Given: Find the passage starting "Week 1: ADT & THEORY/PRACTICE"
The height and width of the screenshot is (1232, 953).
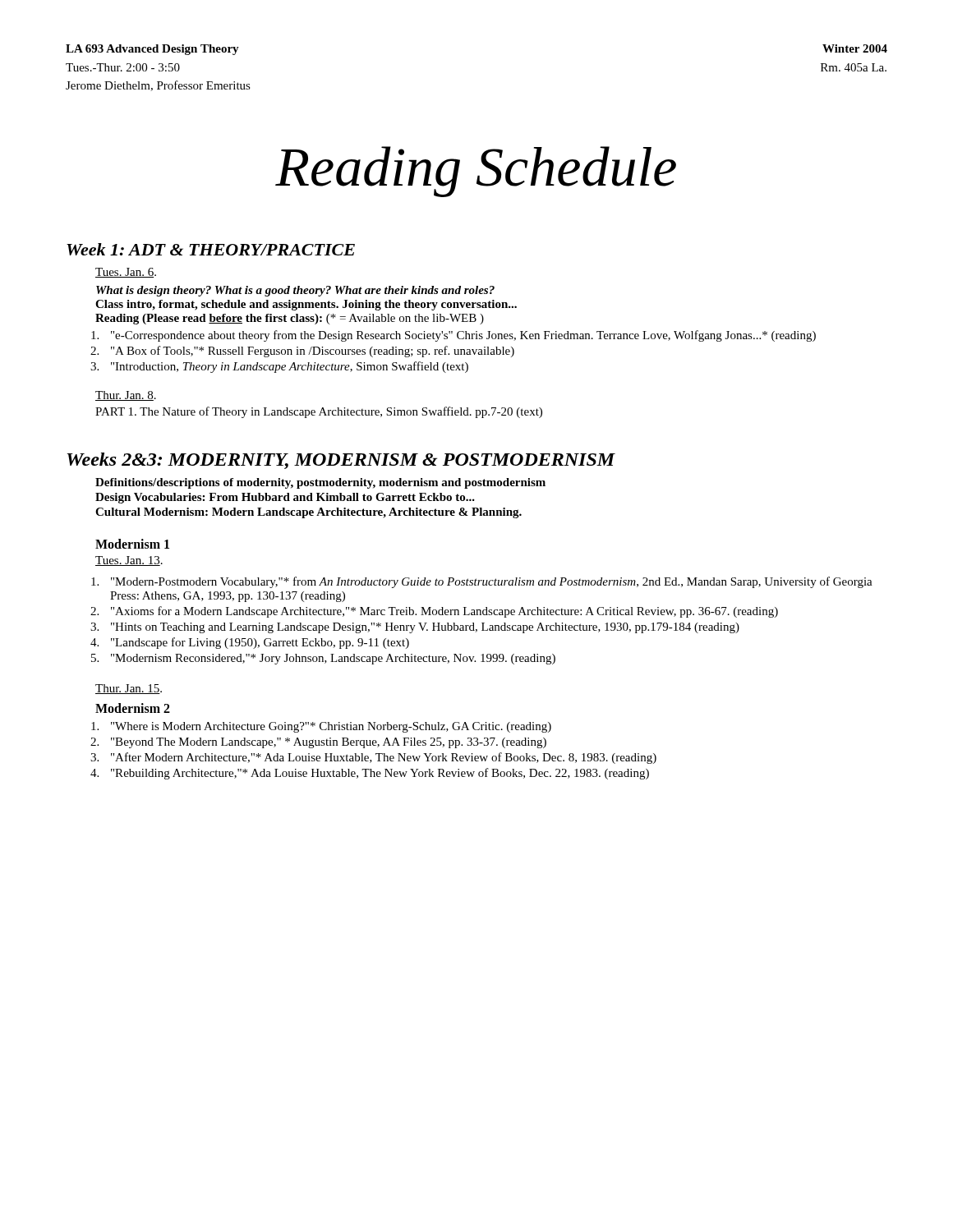Looking at the screenshot, I should 211,249.
